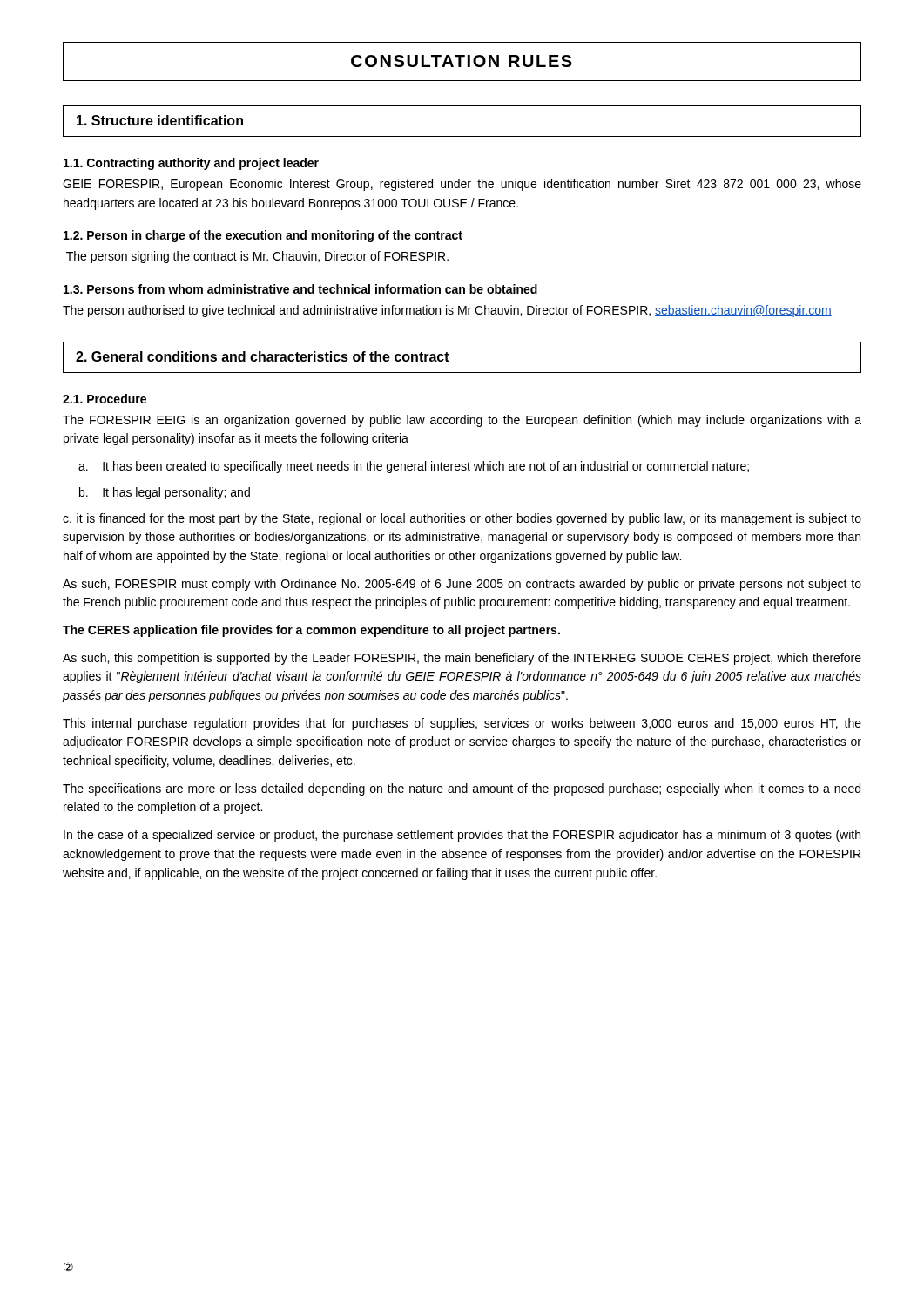This screenshot has height=1307, width=924.
Task: Click on the block starting "1.2. Person in charge of"
Action: click(263, 236)
